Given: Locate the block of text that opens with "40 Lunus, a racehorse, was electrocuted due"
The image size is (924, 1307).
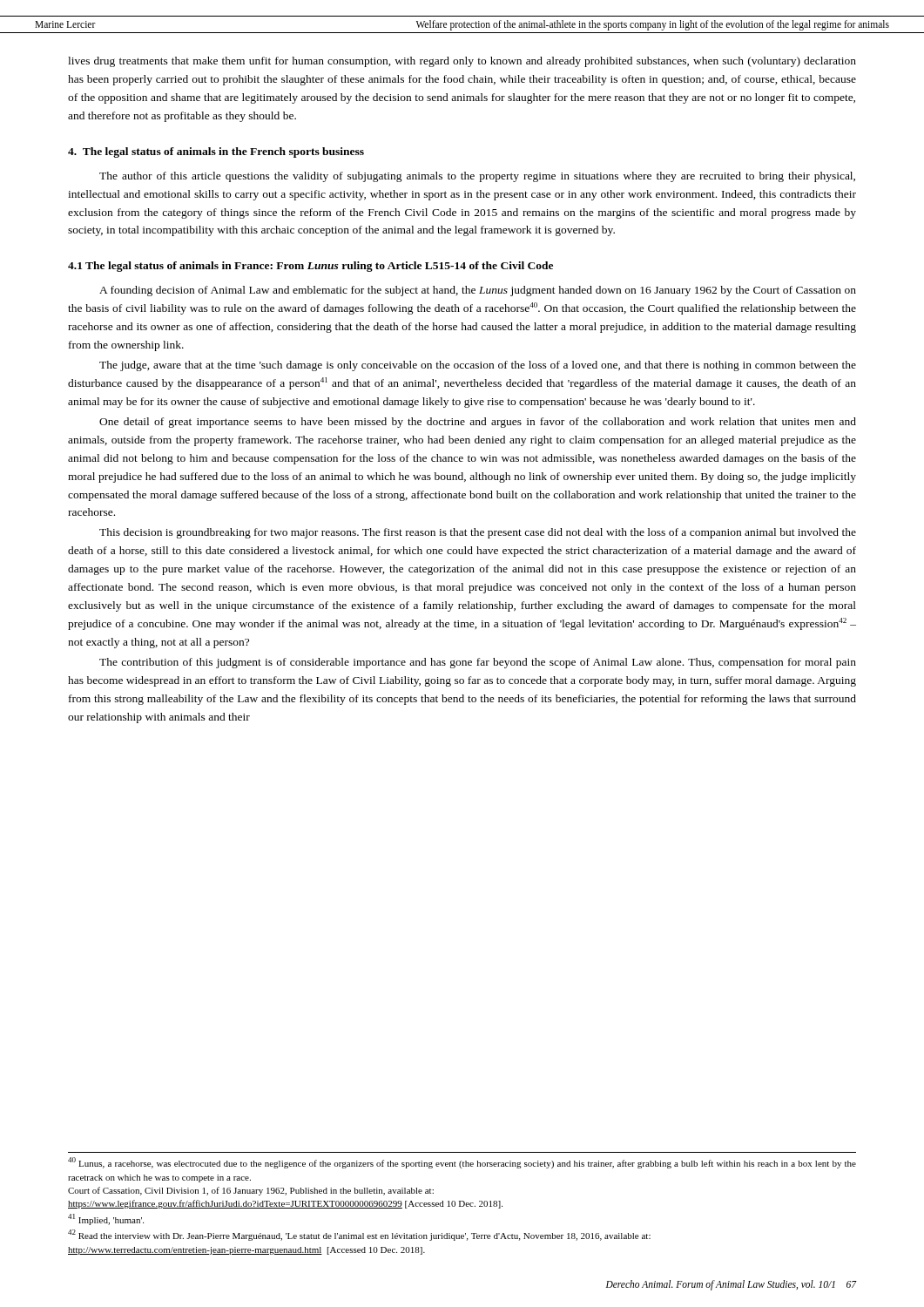Looking at the screenshot, I should click(x=462, y=1163).
